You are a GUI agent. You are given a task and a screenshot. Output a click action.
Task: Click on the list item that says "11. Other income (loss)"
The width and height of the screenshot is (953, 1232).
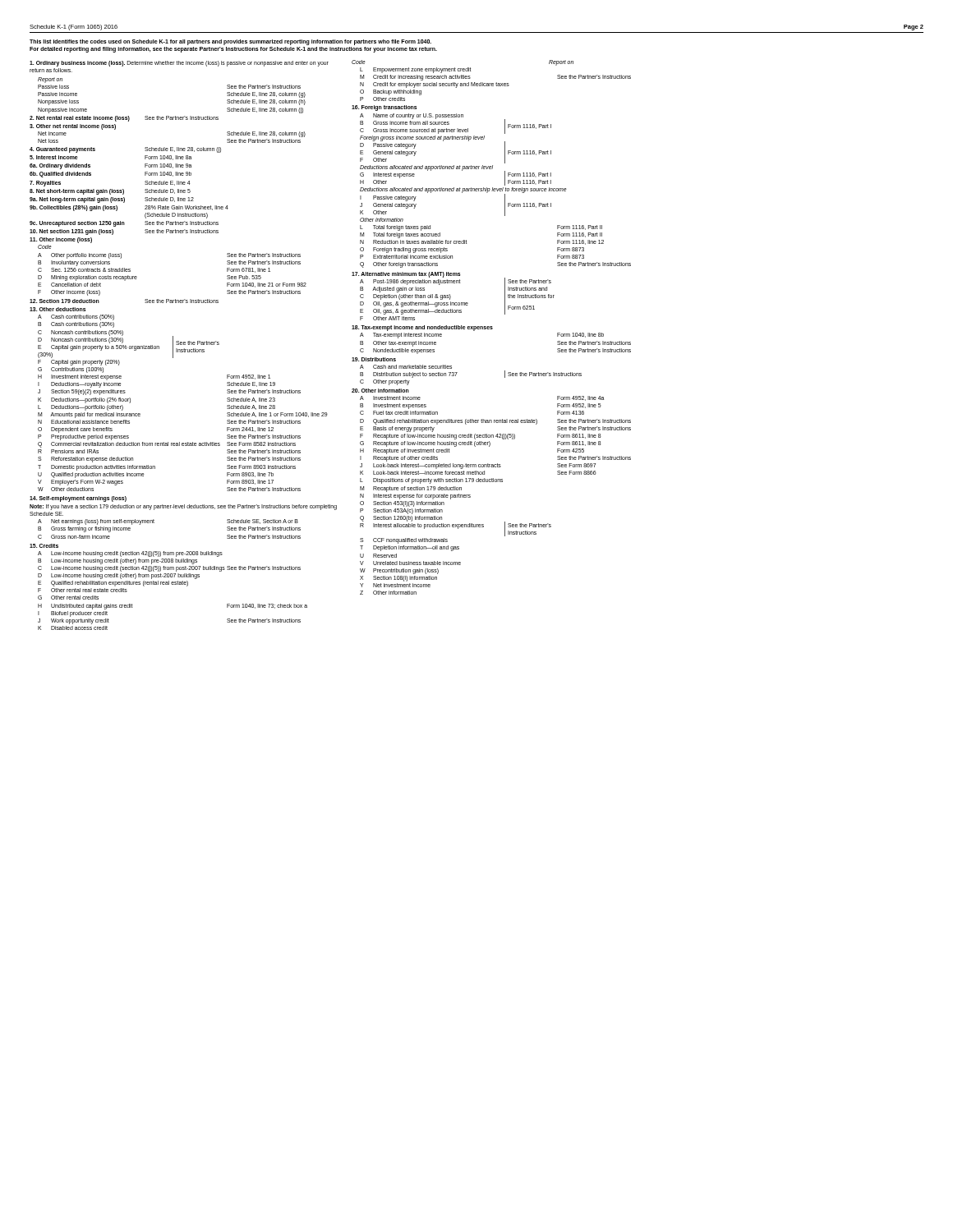61,240
